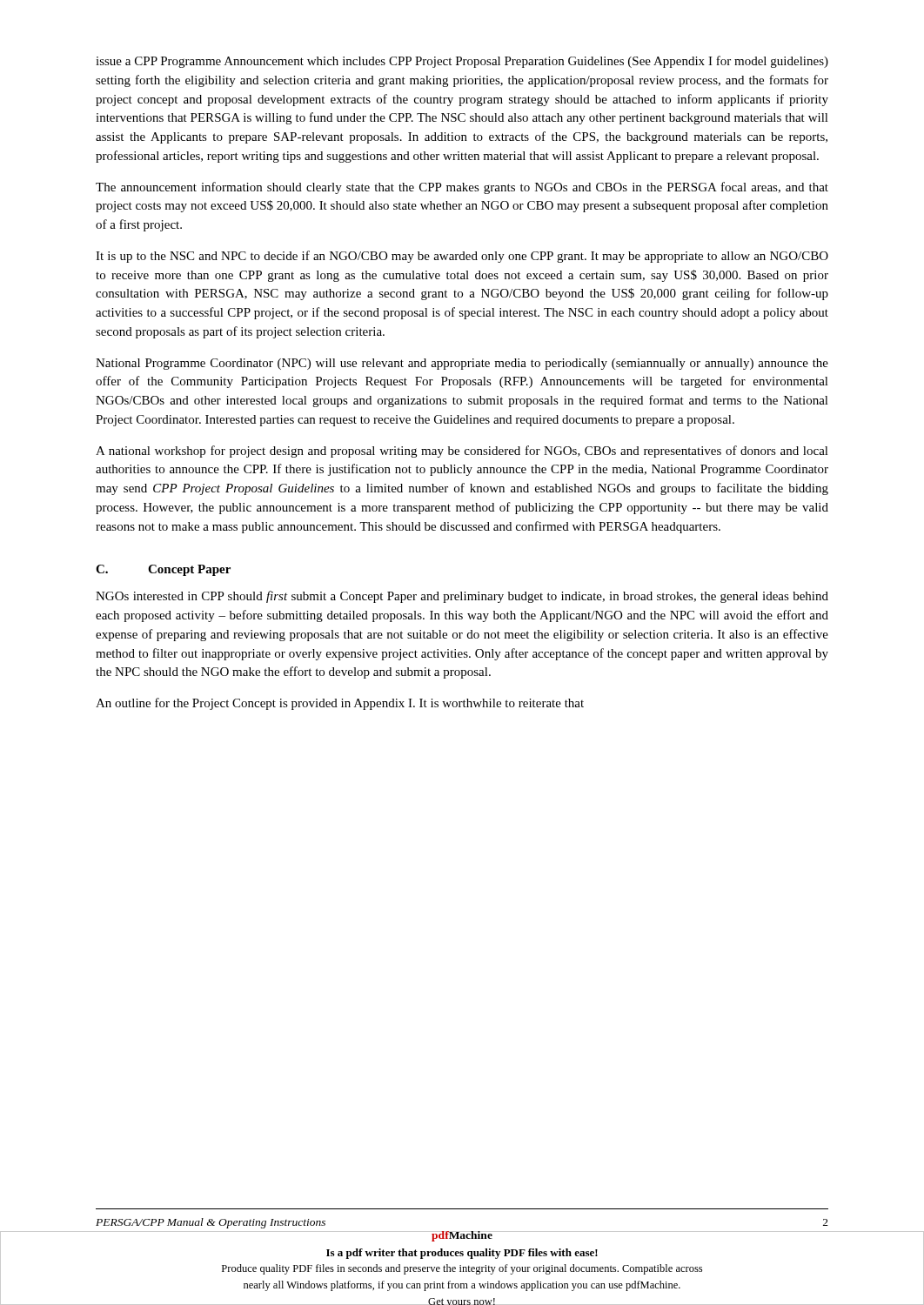
Task: Select the text block that reads "NGOs interested in"
Action: [x=462, y=635]
